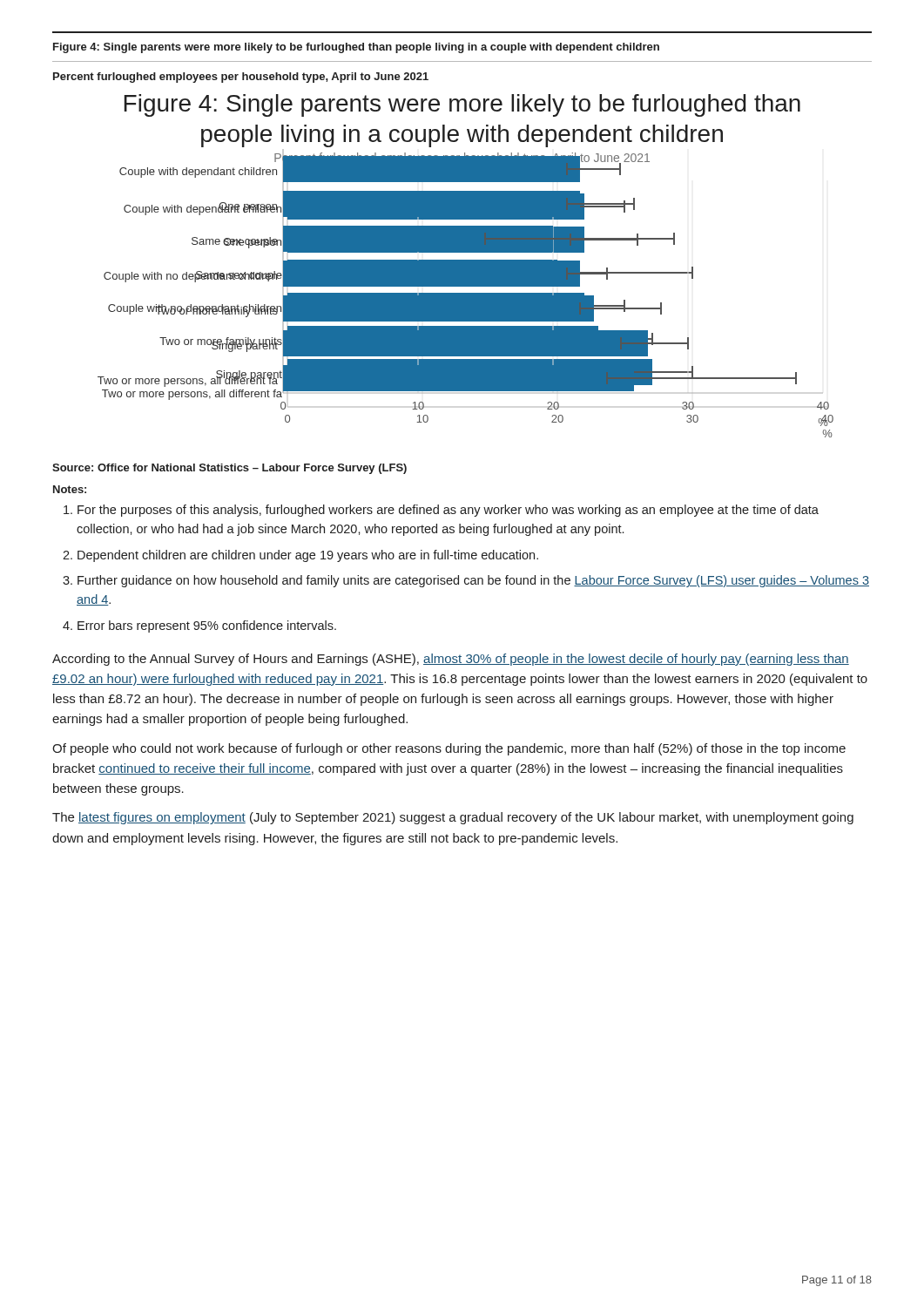Locate the passage starting "Dependent children are children under age 19"
The height and width of the screenshot is (1307, 924).
(x=474, y=556)
